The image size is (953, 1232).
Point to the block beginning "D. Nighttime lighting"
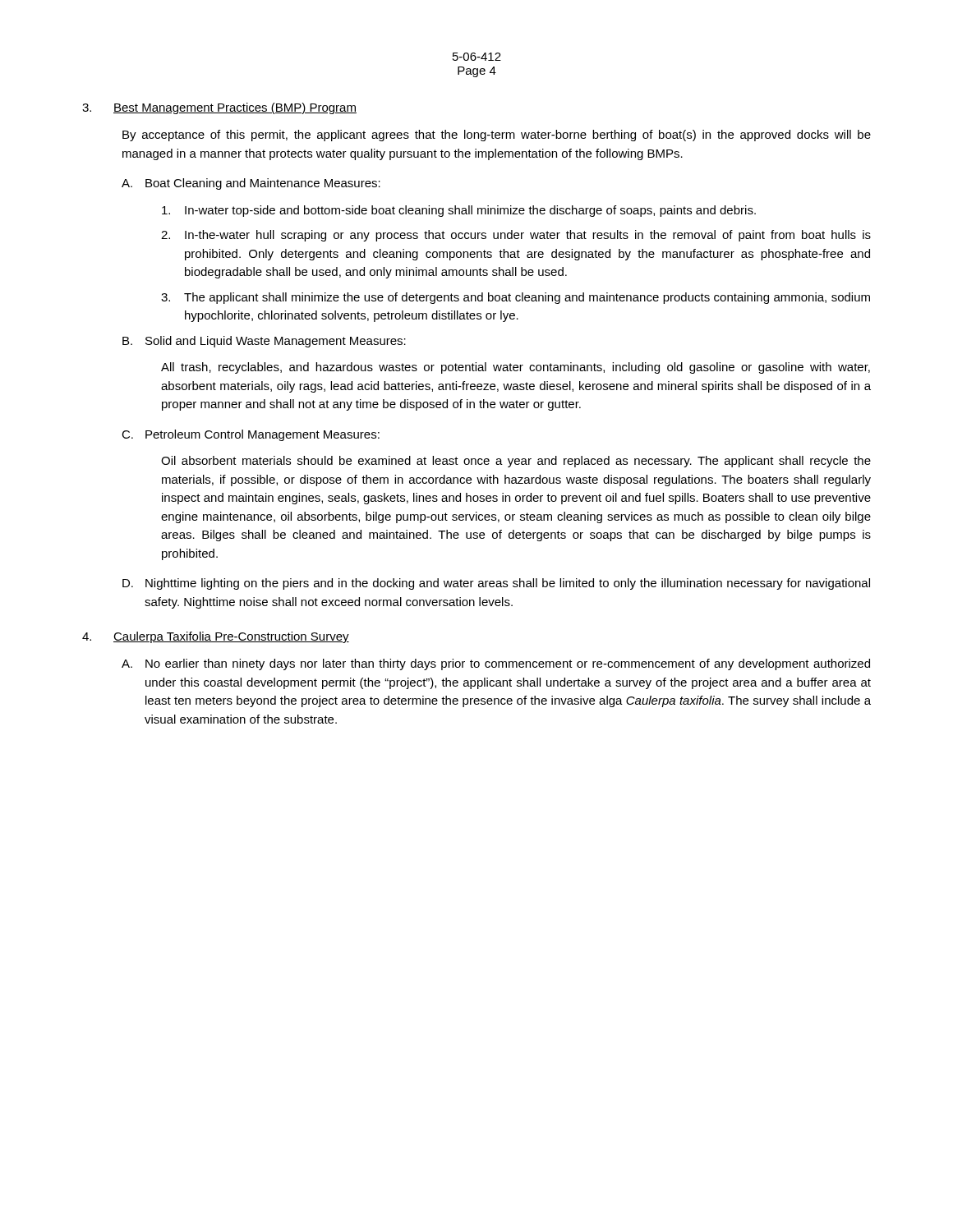coord(496,593)
